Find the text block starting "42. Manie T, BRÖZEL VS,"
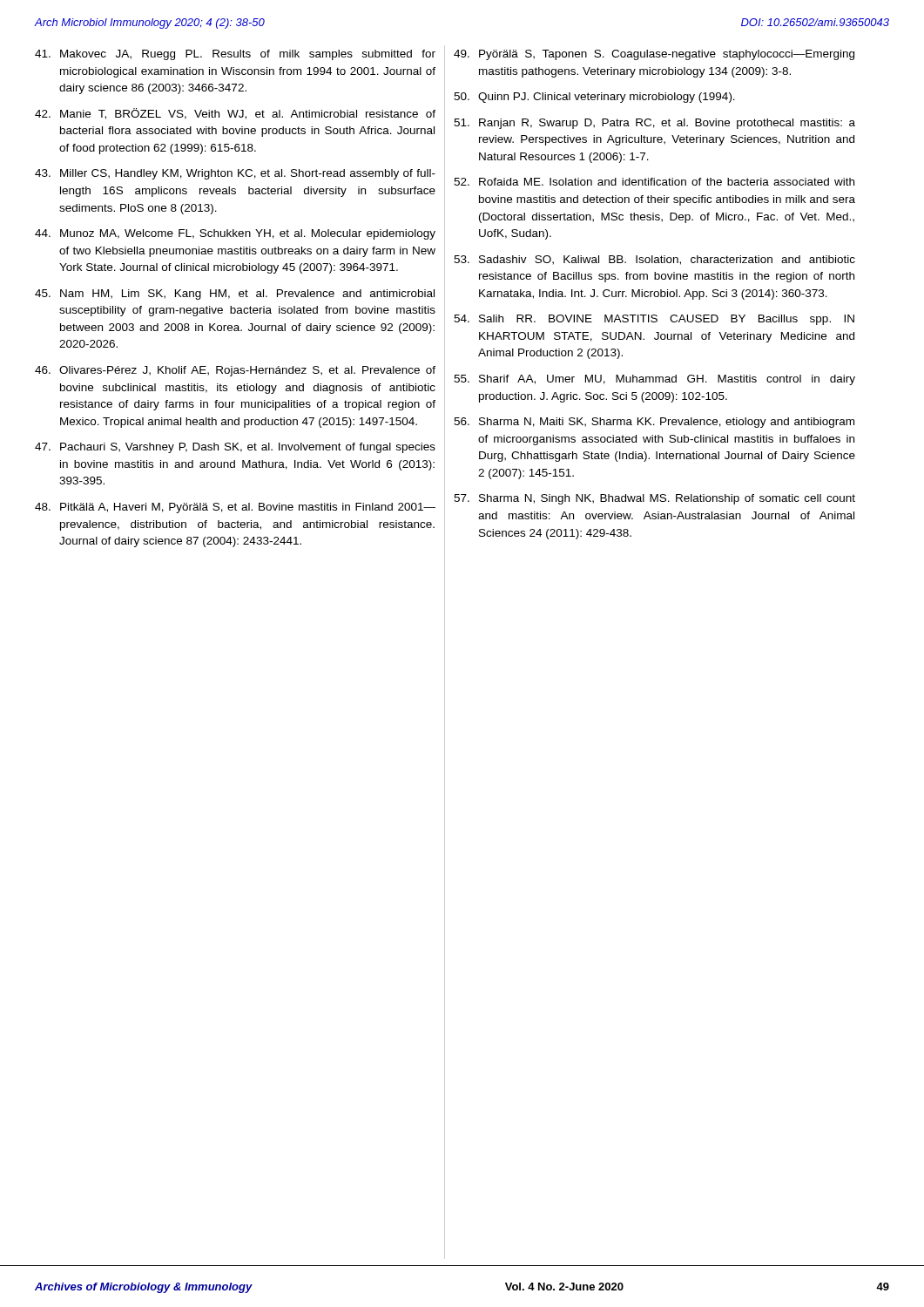 coord(235,131)
